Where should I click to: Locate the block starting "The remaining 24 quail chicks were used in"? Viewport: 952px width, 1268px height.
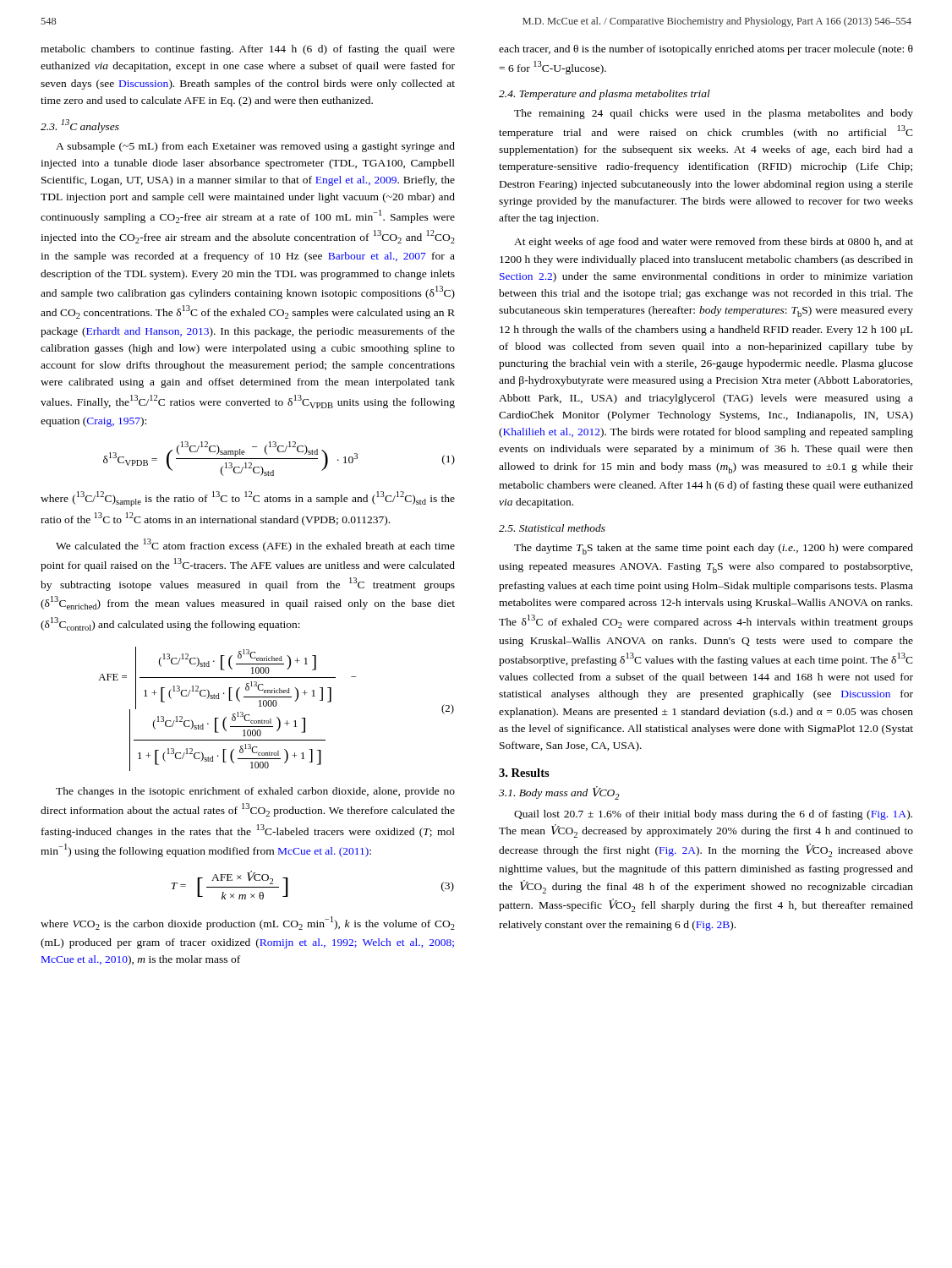click(706, 308)
